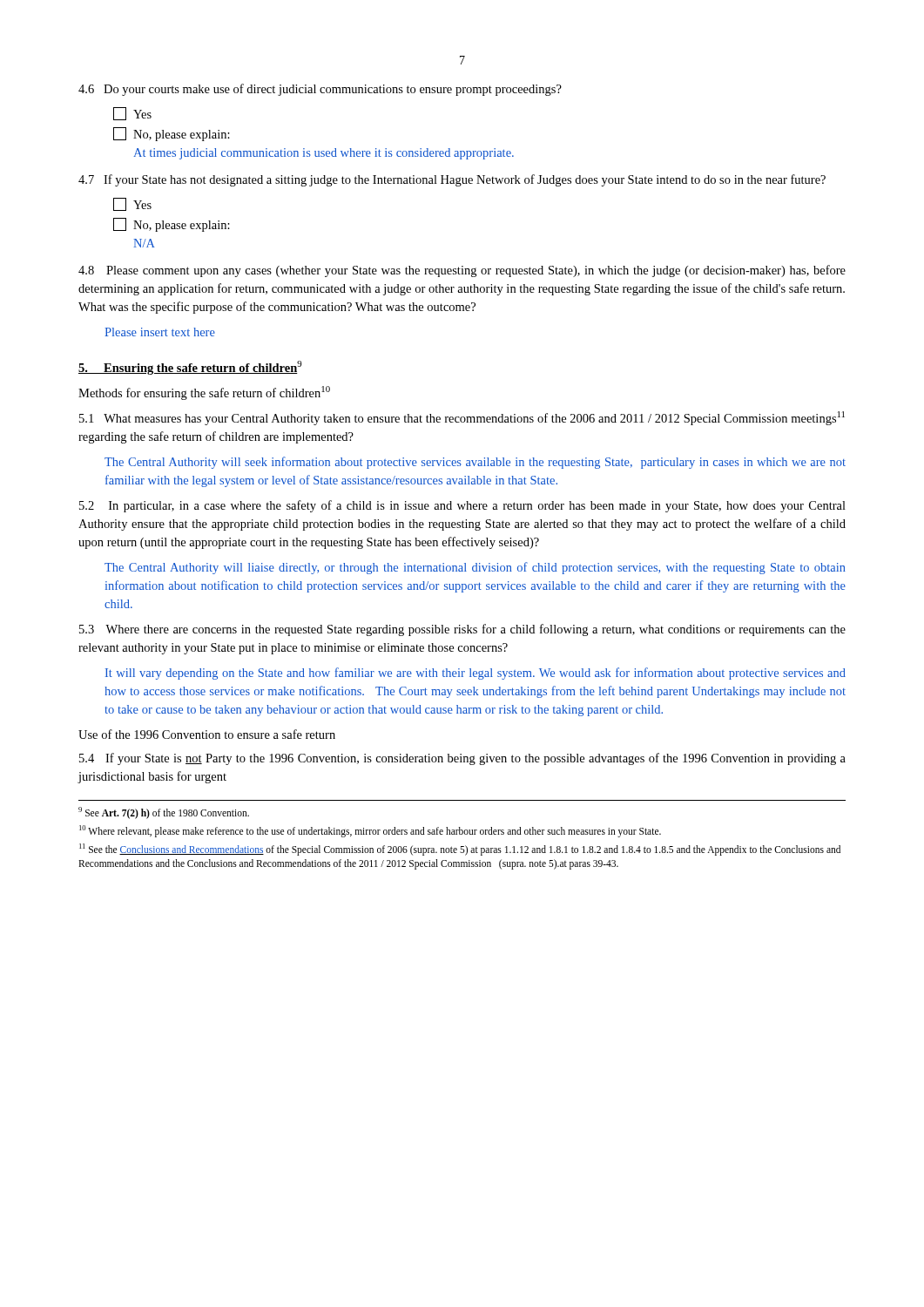The height and width of the screenshot is (1307, 924).
Task: Locate the text block that reads "Methods for ensuring the safe return"
Action: (x=204, y=392)
